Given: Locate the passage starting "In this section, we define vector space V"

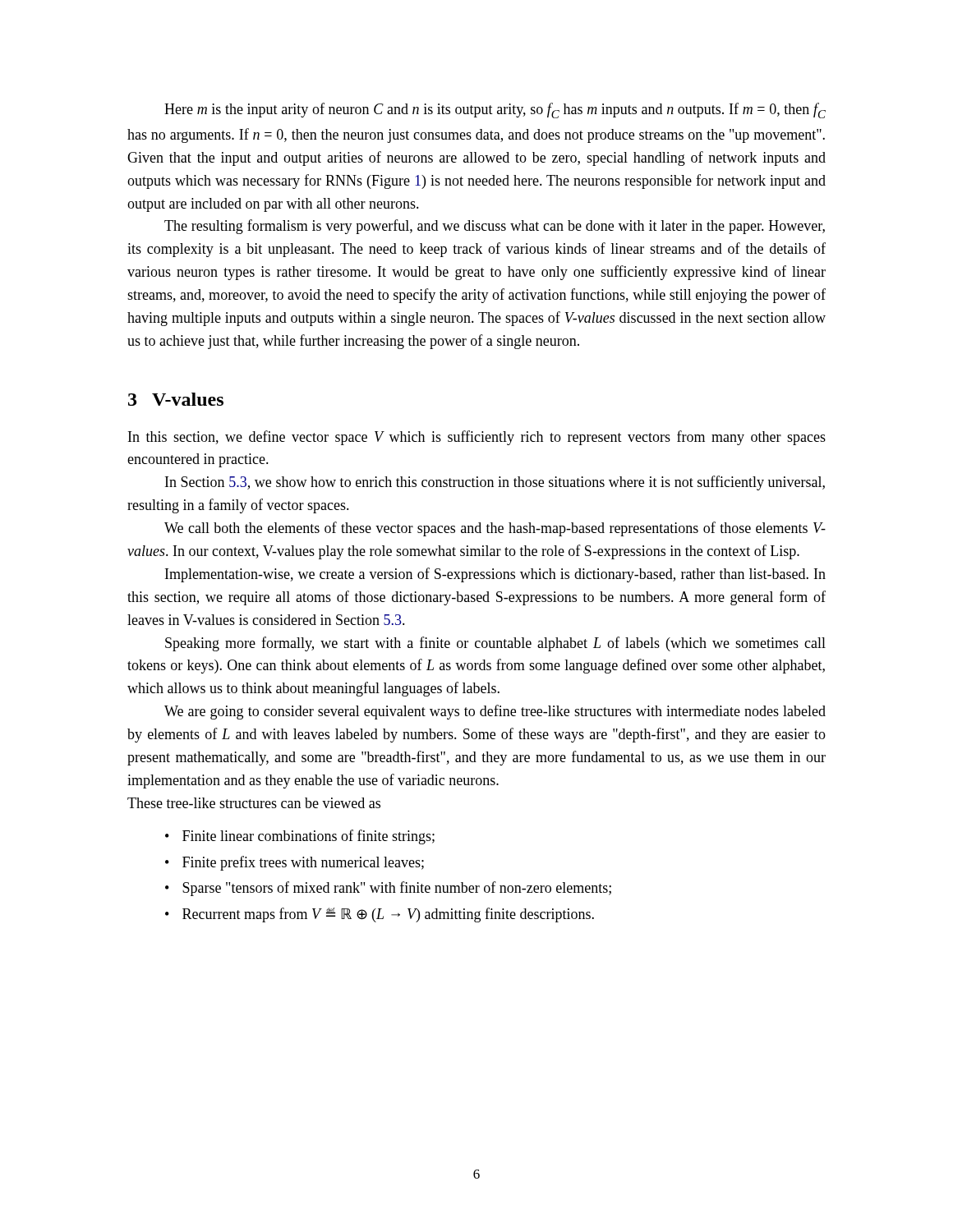Looking at the screenshot, I should (476, 449).
